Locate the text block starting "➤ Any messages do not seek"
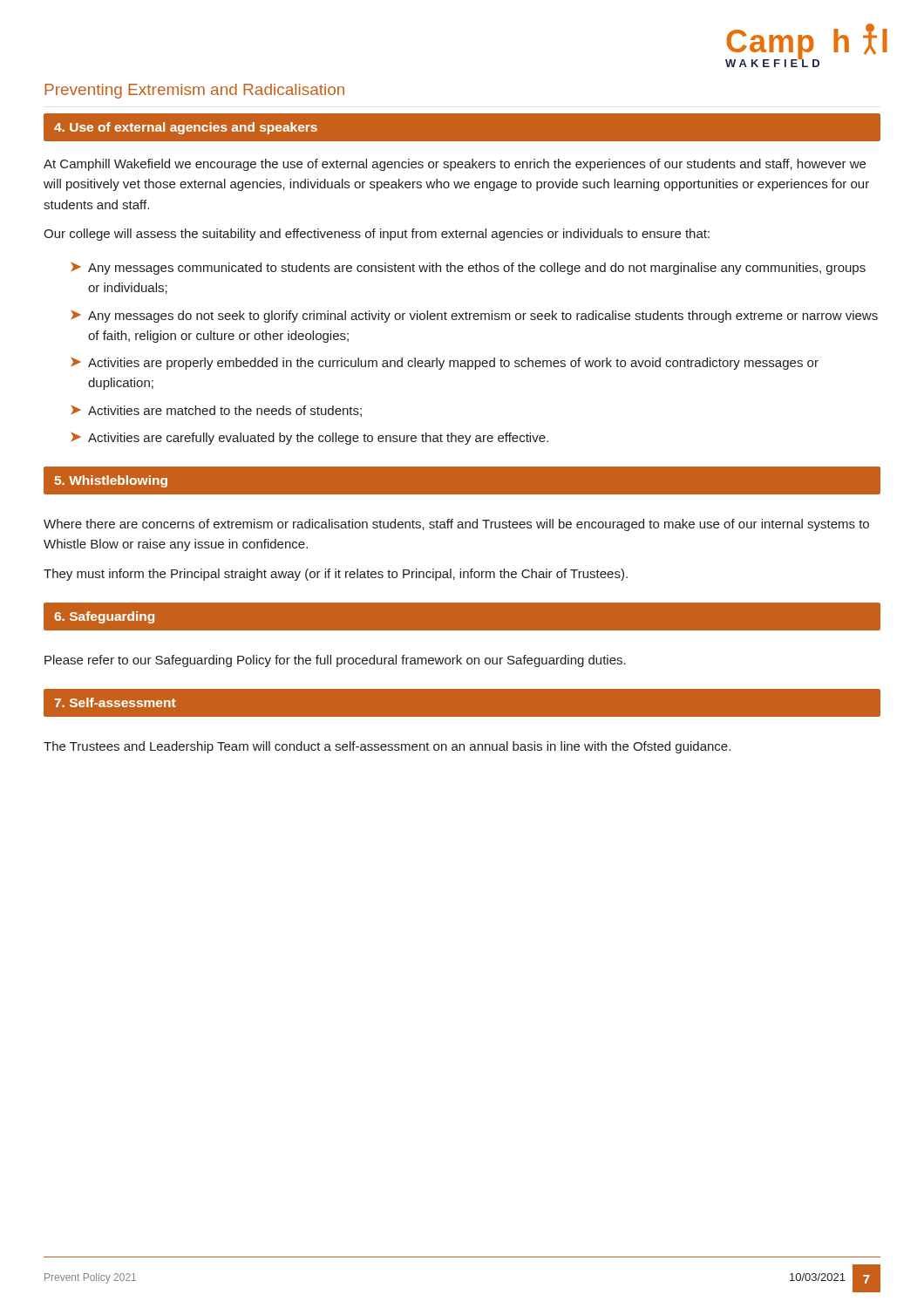The height and width of the screenshot is (1308, 924). (x=475, y=325)
